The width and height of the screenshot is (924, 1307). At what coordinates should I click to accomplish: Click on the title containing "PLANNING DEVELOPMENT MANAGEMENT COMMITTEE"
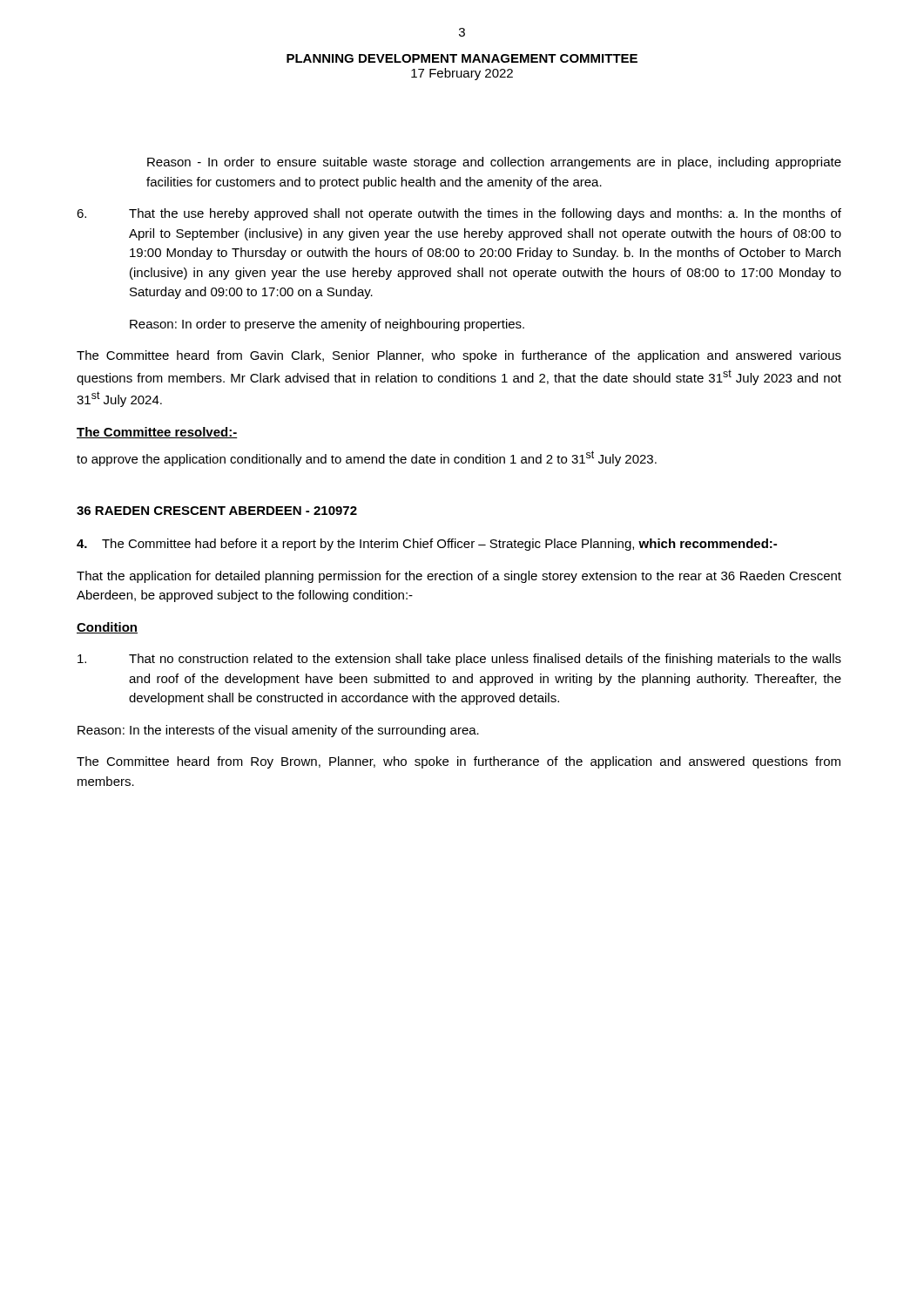point(462,65)
